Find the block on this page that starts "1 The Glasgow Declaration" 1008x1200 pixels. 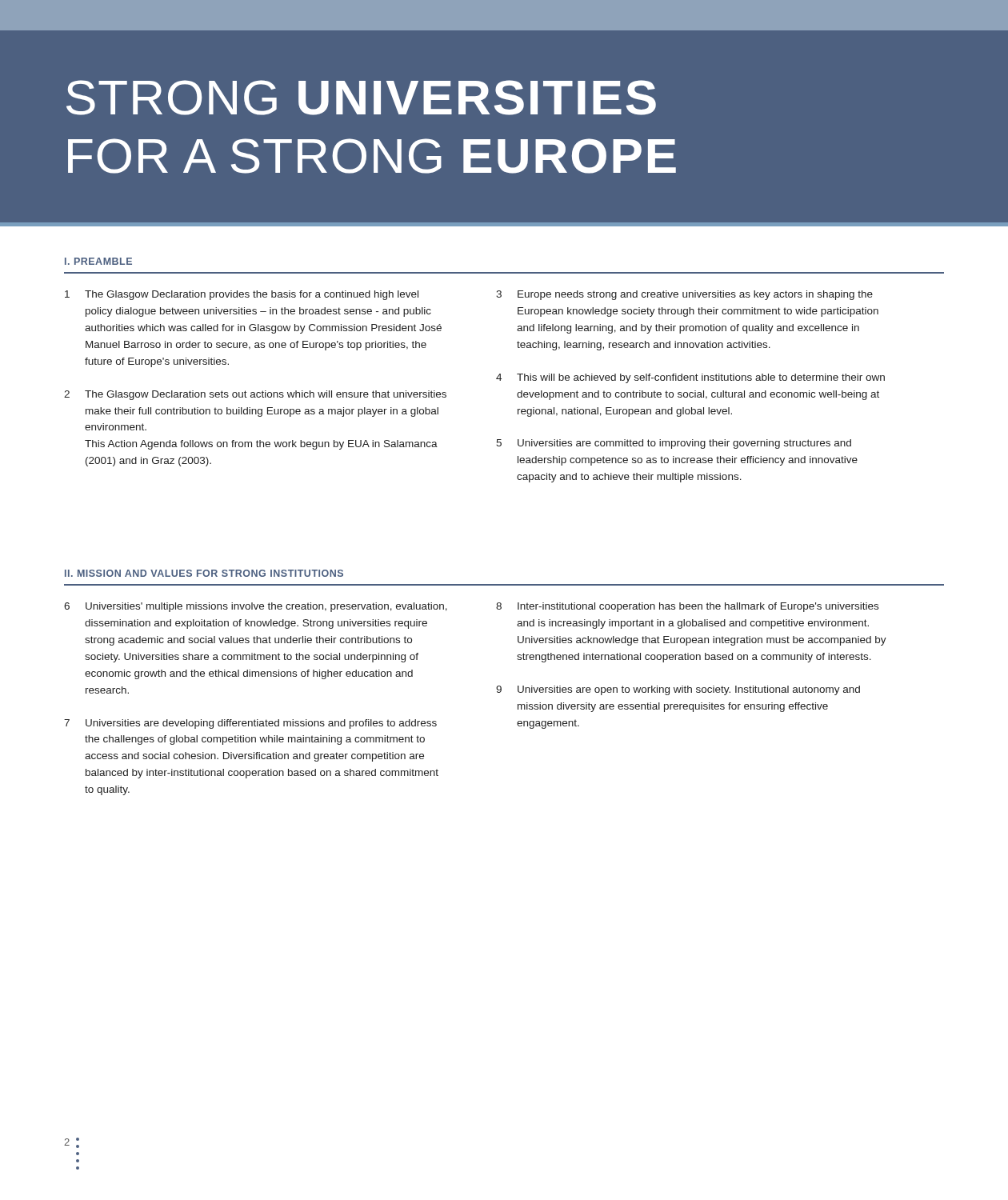click(x=256, y=328)
